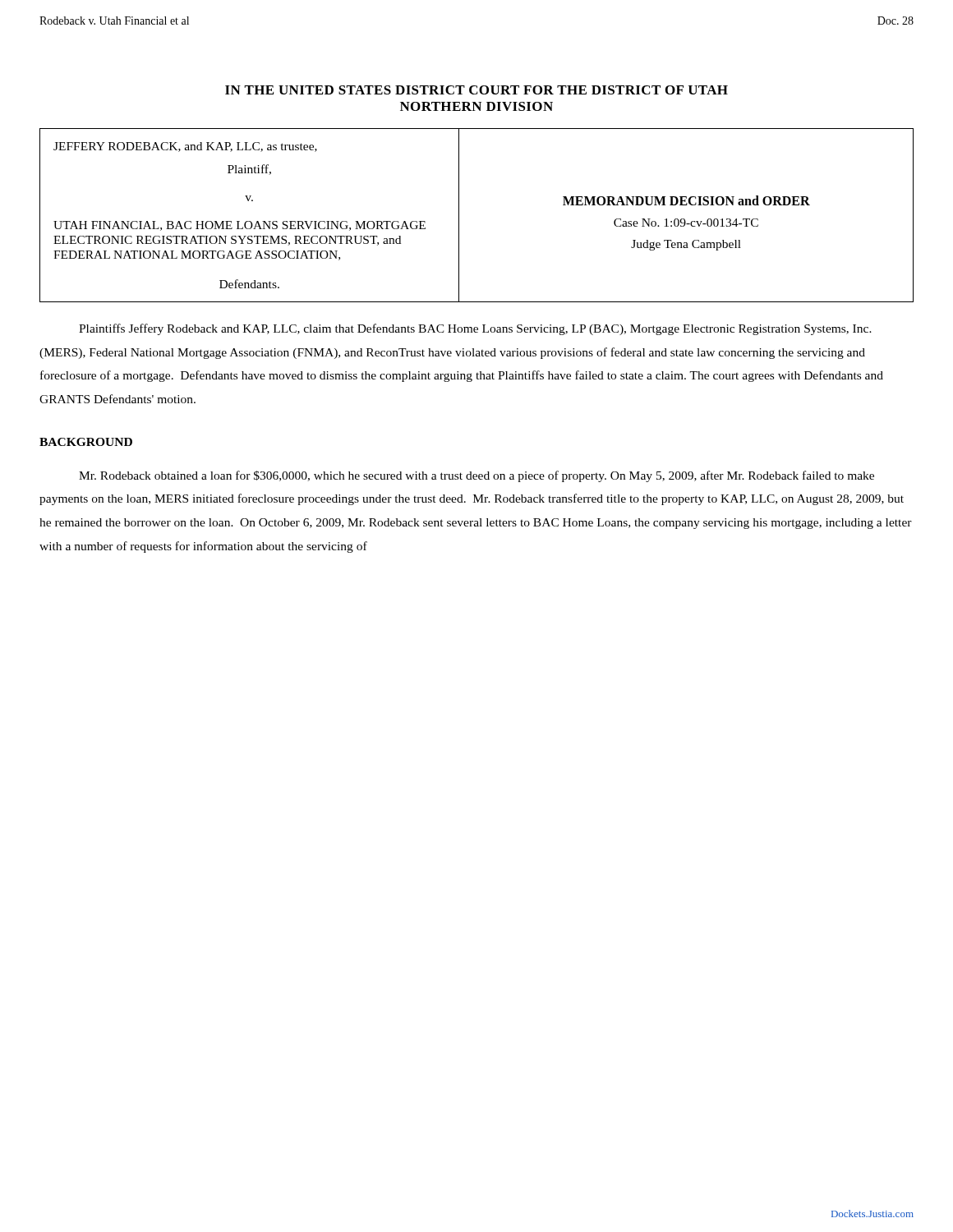The height and width of the screenshot is (1232, 953).
Task: Find the block on this page that starts "Plaintiffs Jeffery Rodeback and"
Action: click(x=461, y=363)
